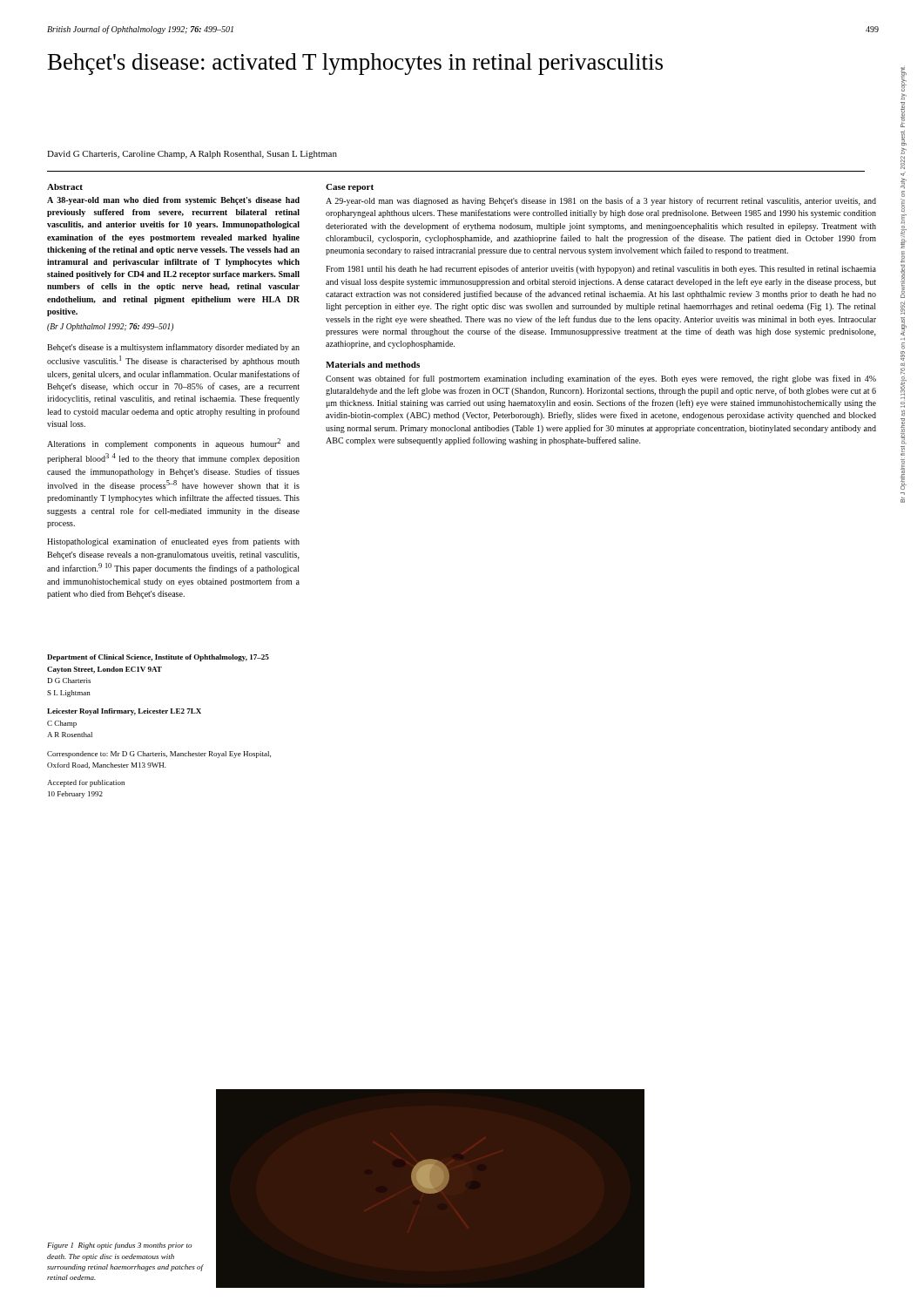Select the passage starting "(Br J Ophthalmol"

110,327
